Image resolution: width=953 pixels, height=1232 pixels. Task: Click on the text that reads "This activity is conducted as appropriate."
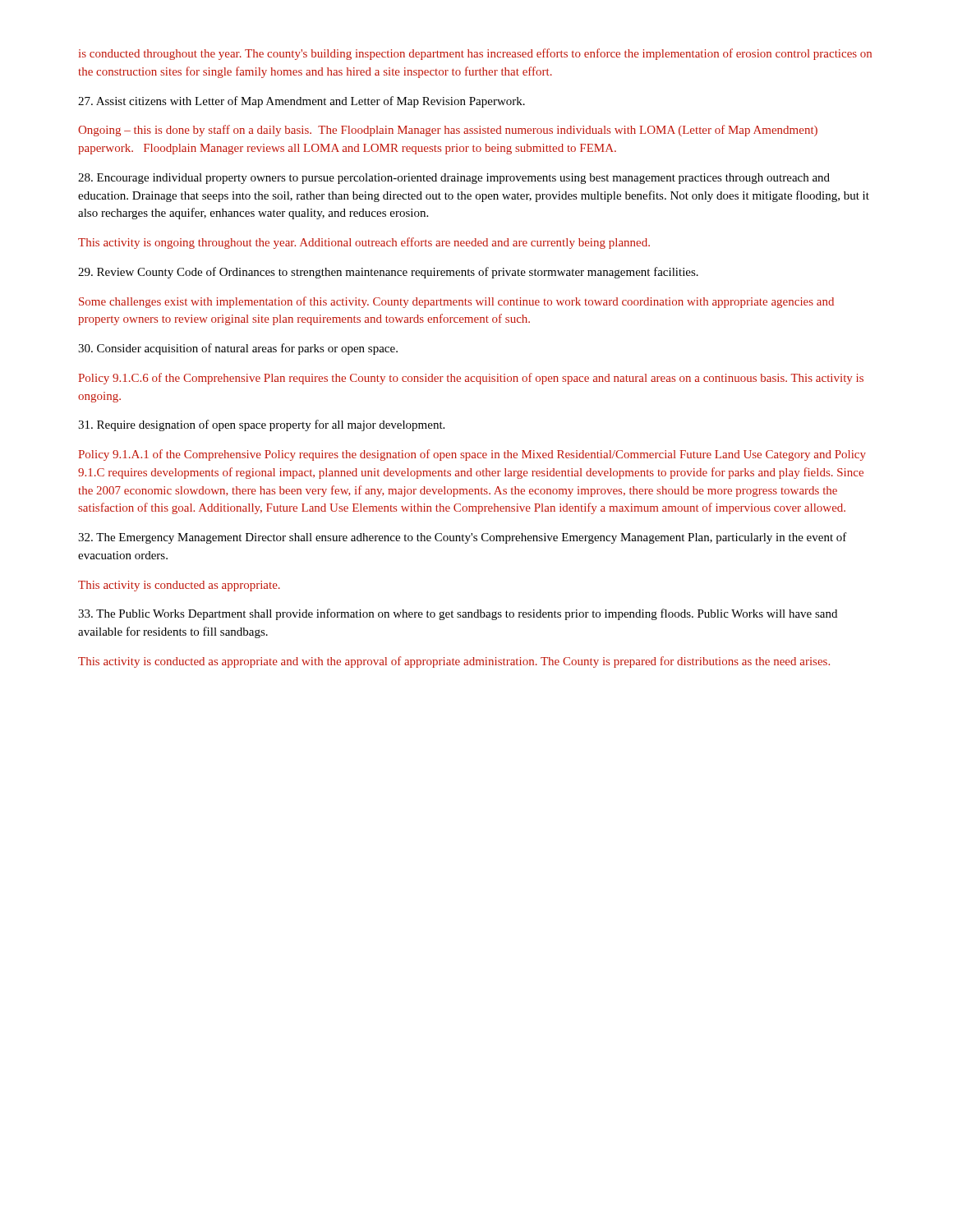[x=179, y=586]
